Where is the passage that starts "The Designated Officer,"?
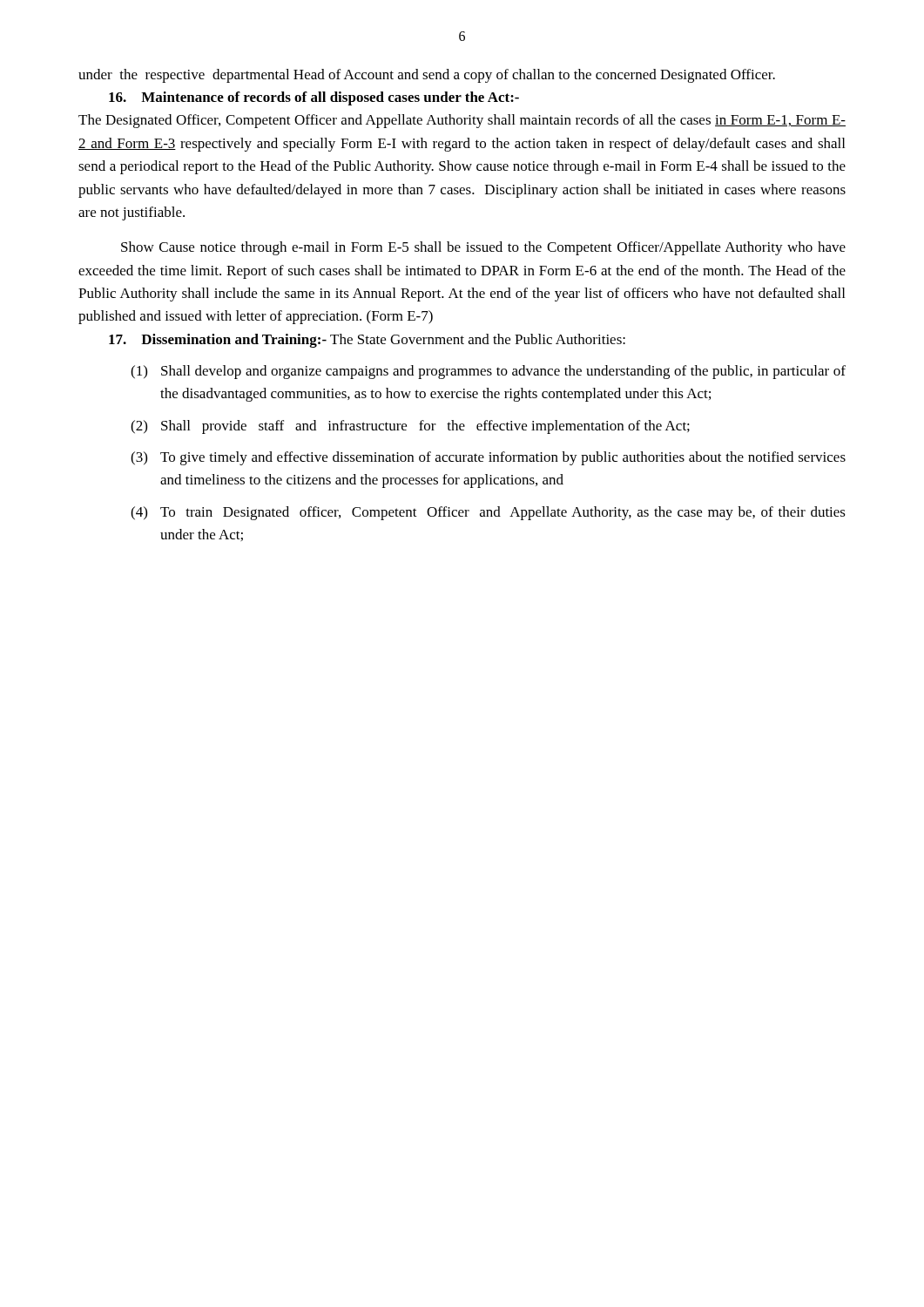This screenshot has width=924, height=1307. pyautogui.click(x=462, y=166)
